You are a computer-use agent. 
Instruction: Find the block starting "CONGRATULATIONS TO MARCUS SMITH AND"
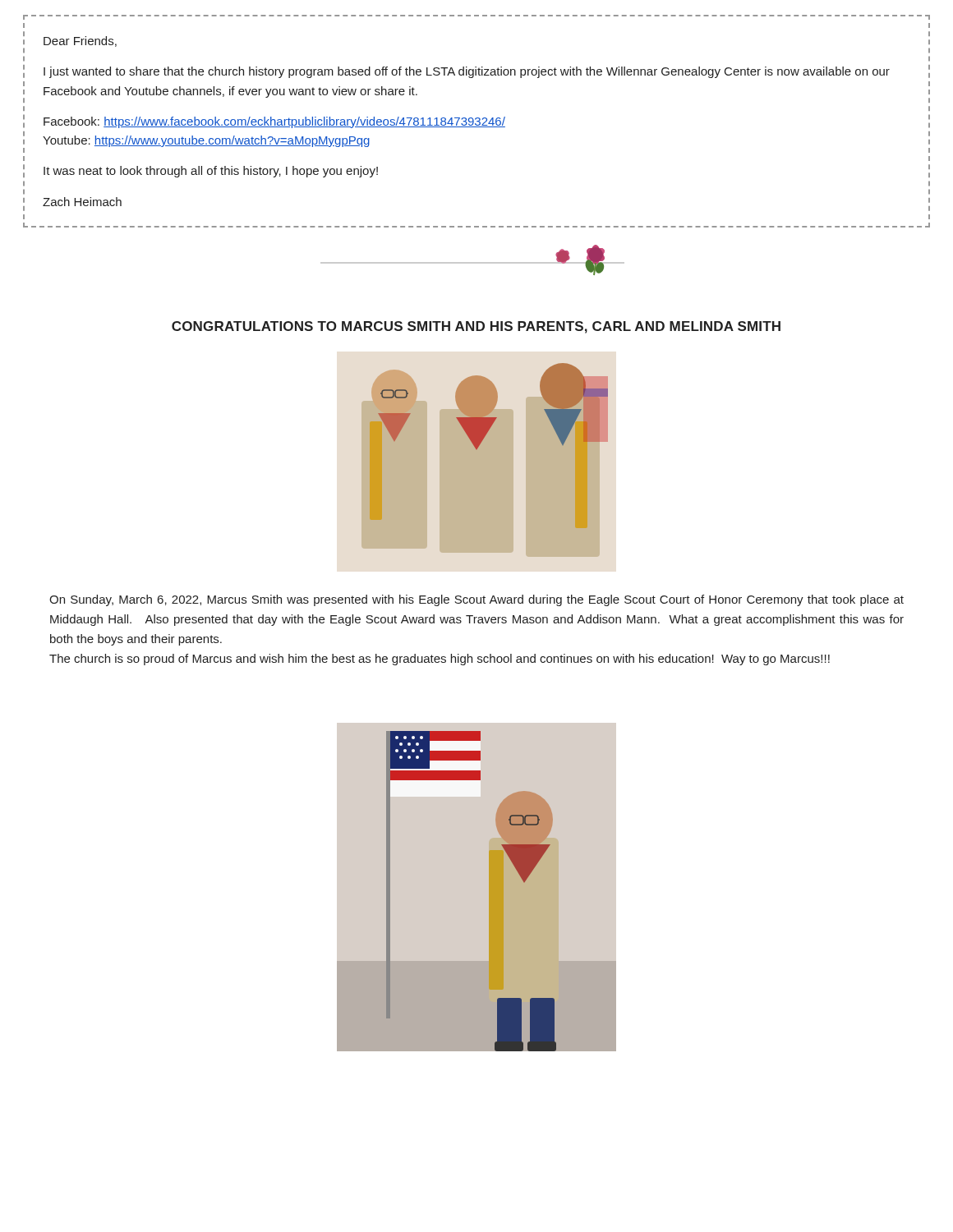point(476,326)
